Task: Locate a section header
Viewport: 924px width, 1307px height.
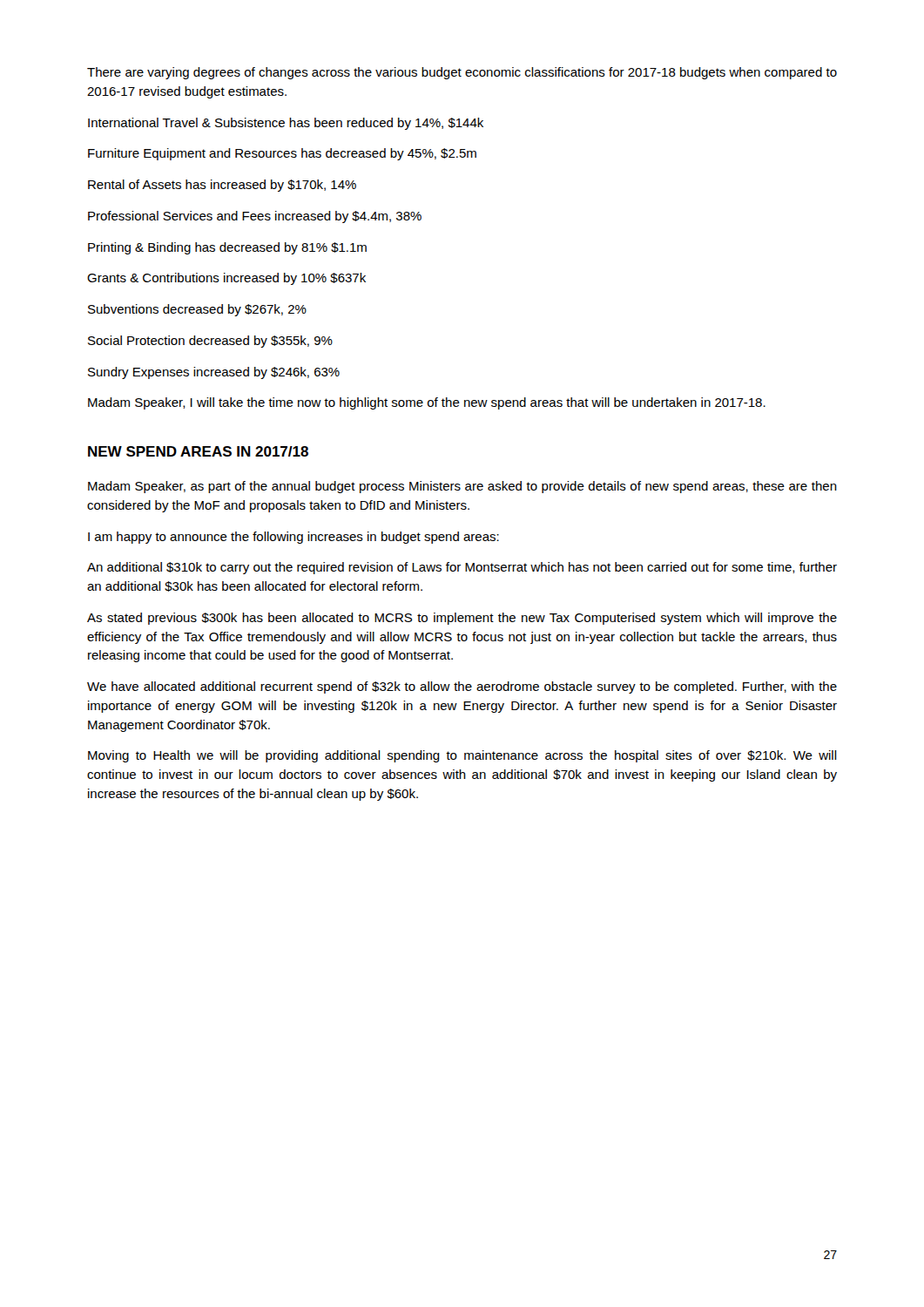Action: tap(198, 452)
